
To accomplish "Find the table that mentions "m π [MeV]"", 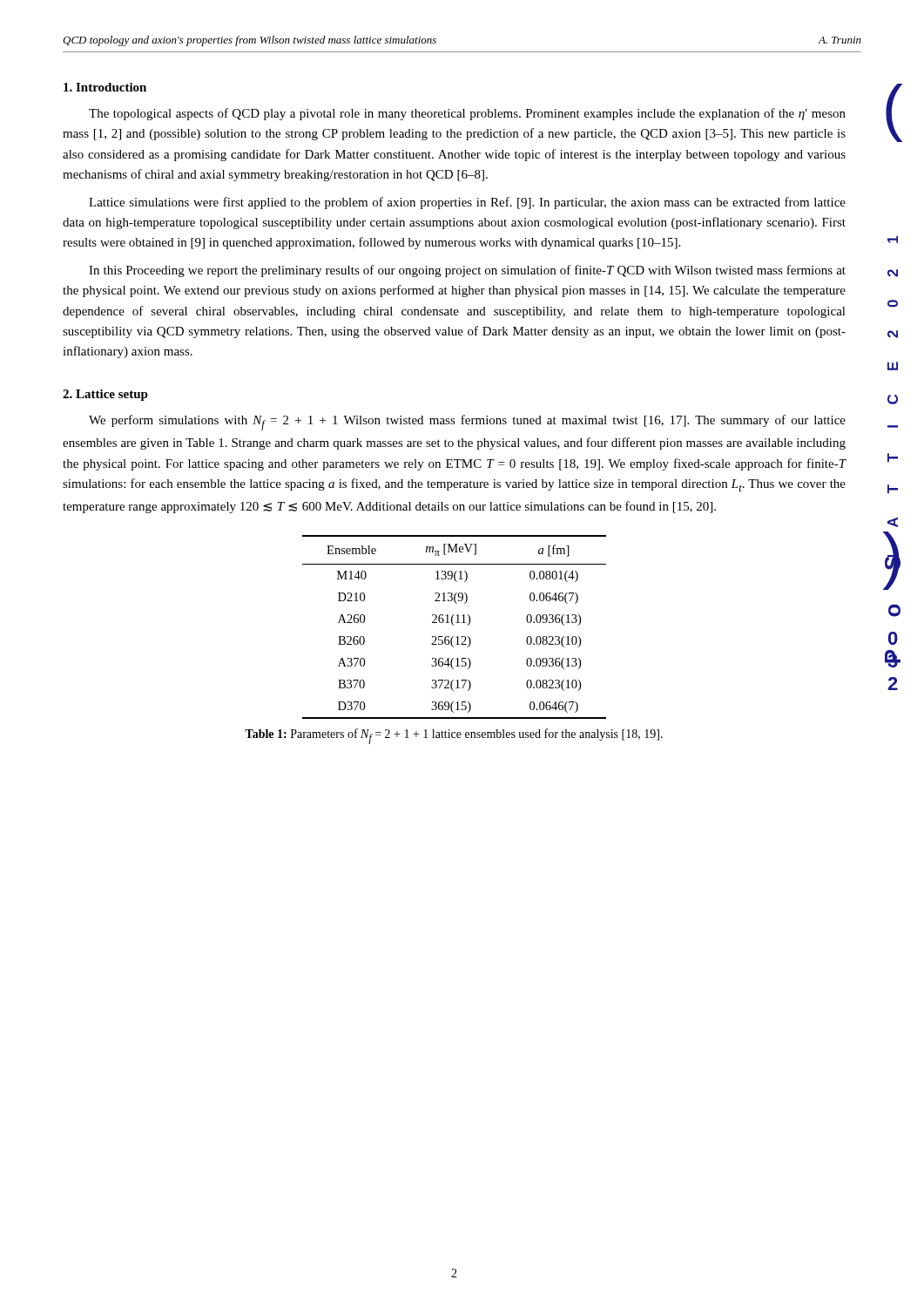I will [454, 627].
